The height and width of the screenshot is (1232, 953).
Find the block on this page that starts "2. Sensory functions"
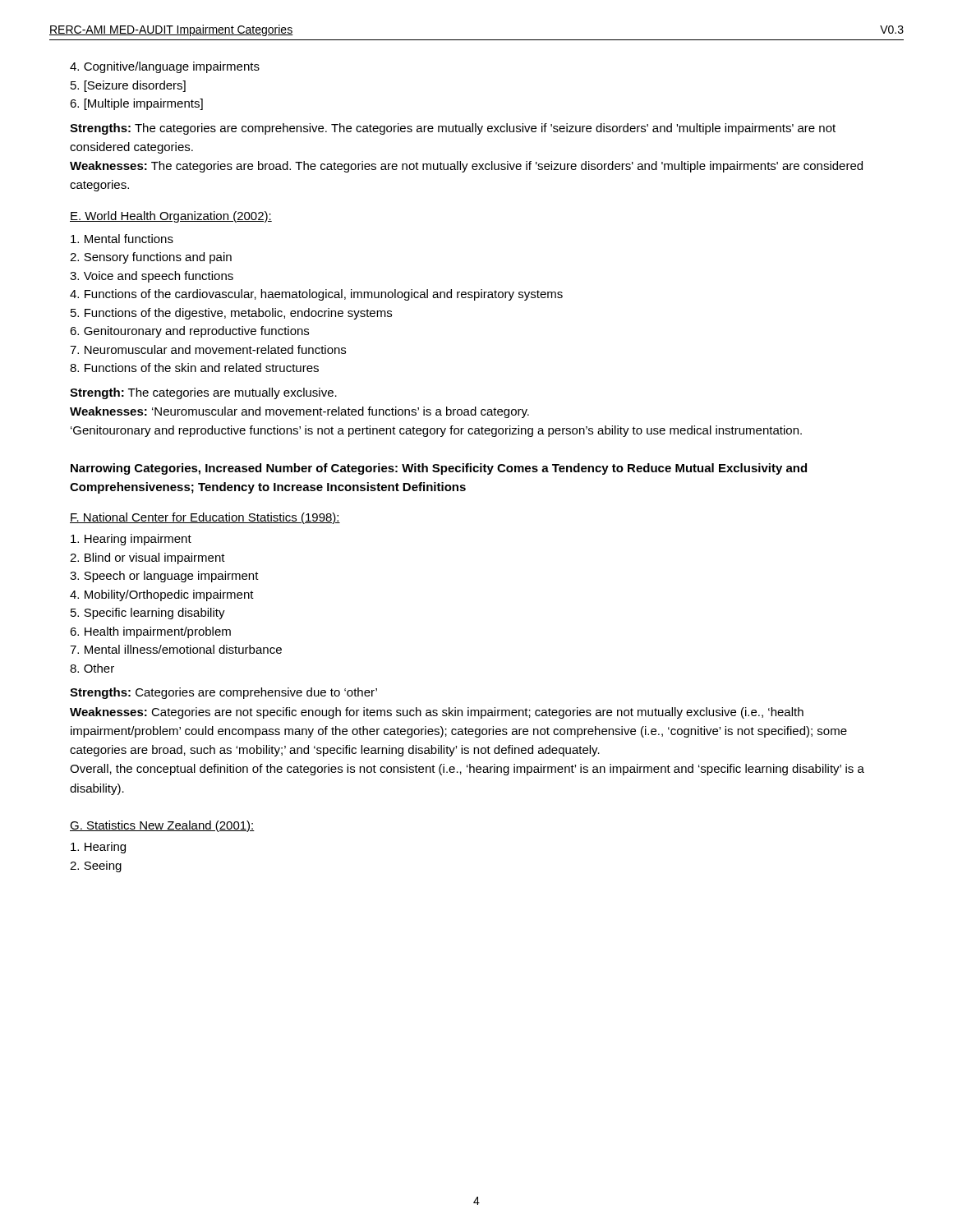tap(151, 257)
